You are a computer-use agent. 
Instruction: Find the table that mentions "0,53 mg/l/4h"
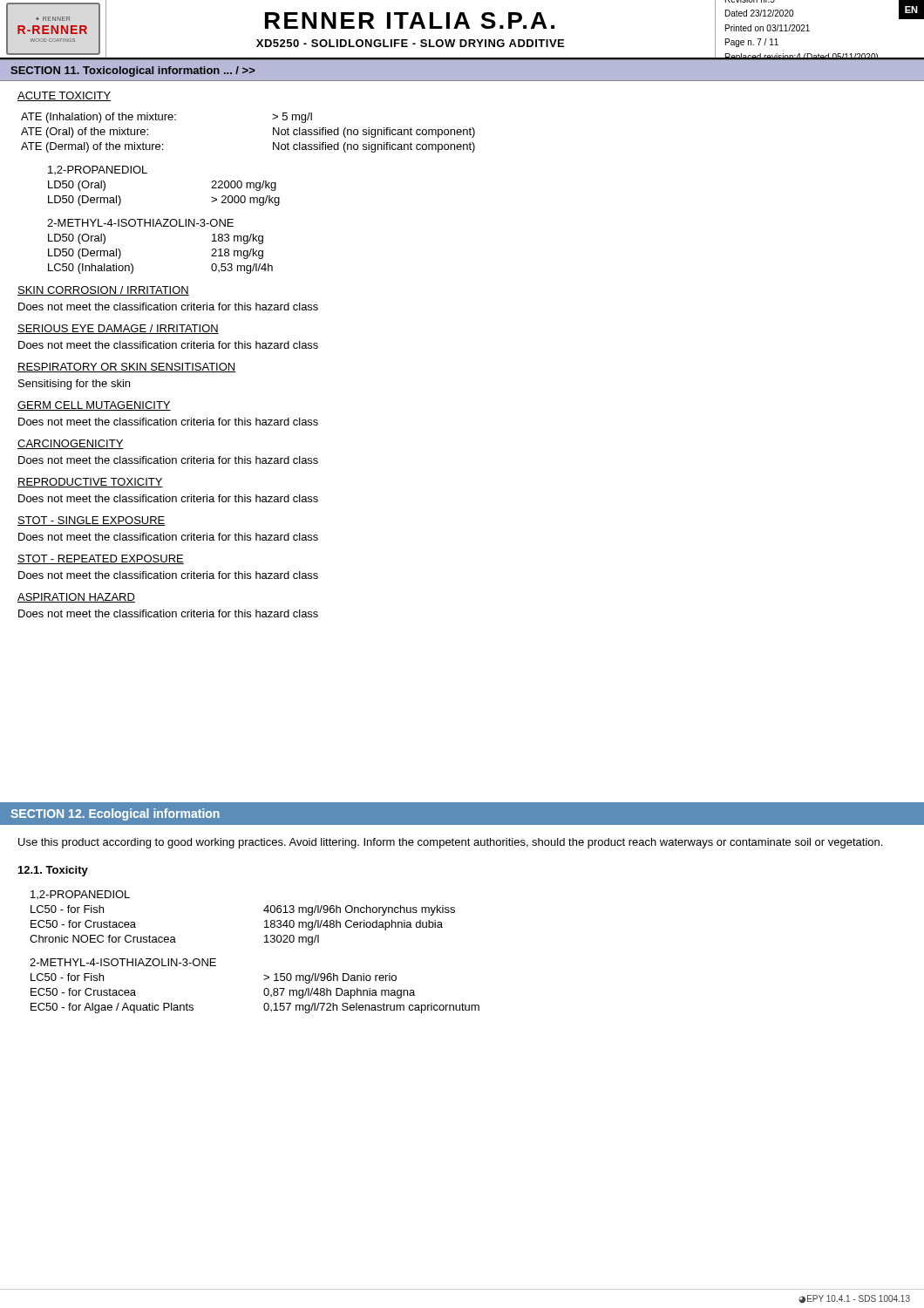click(x=462, y=241)
